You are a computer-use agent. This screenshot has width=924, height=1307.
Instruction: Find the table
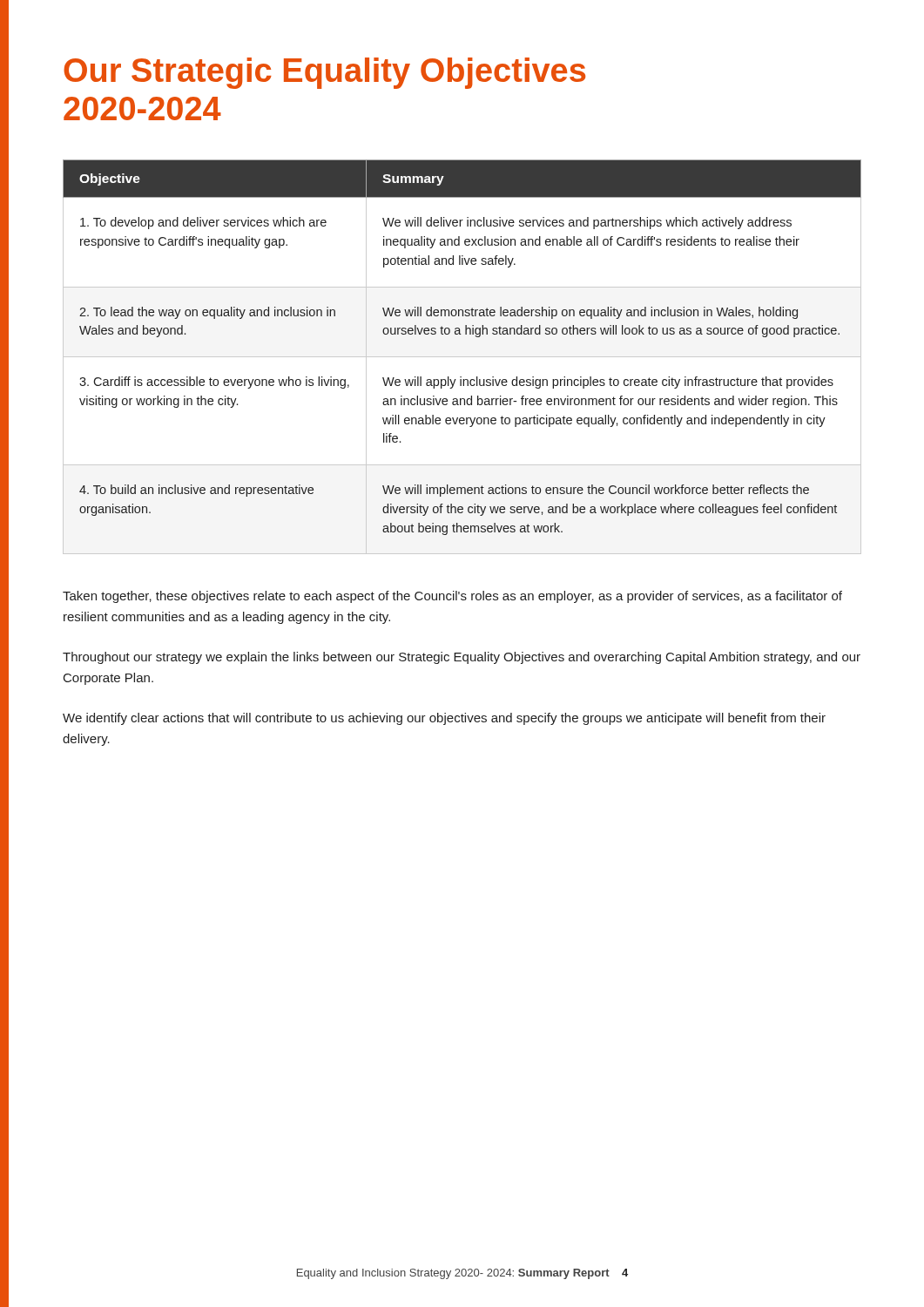click(462, 357)
